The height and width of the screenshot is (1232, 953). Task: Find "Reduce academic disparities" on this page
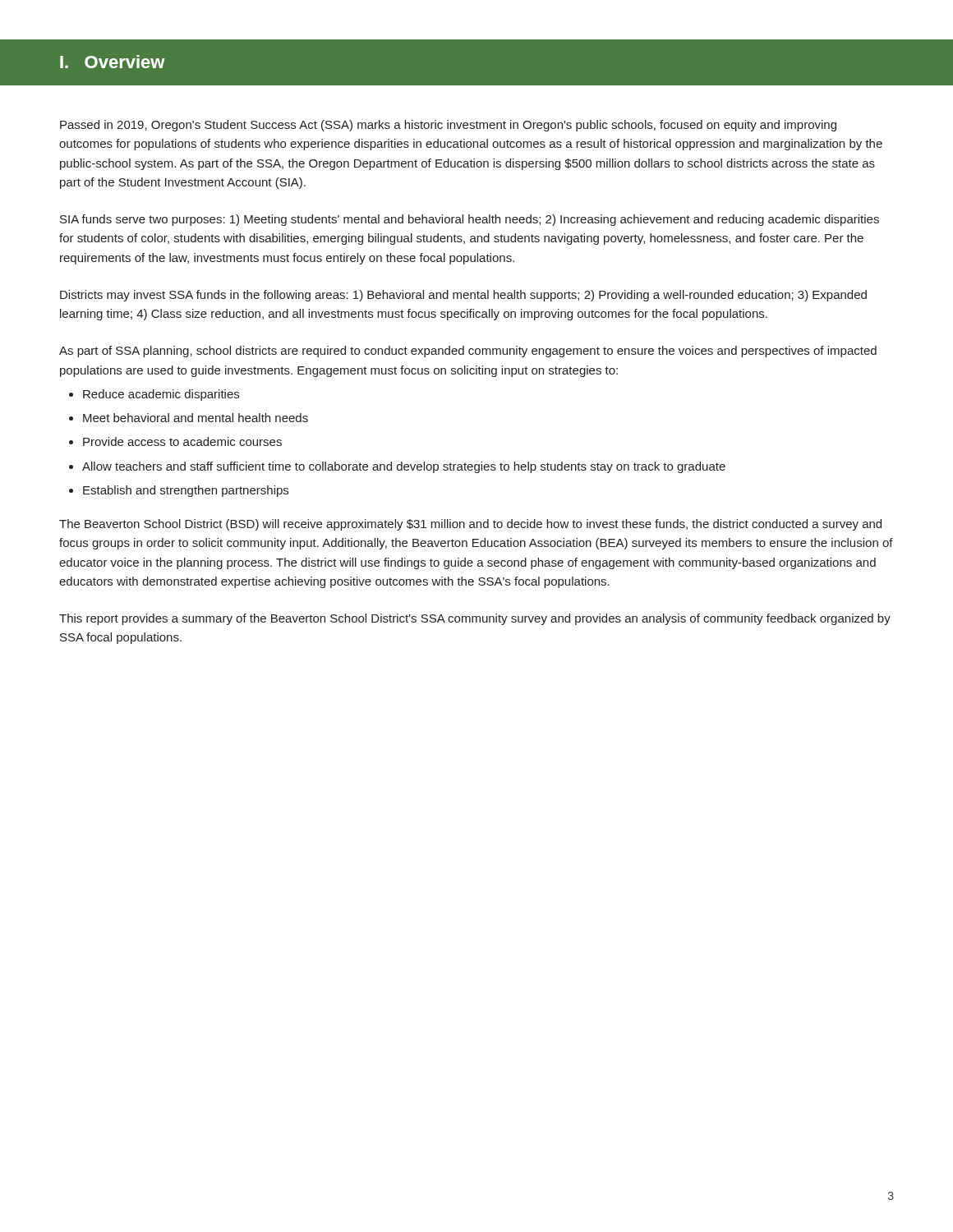161,394
